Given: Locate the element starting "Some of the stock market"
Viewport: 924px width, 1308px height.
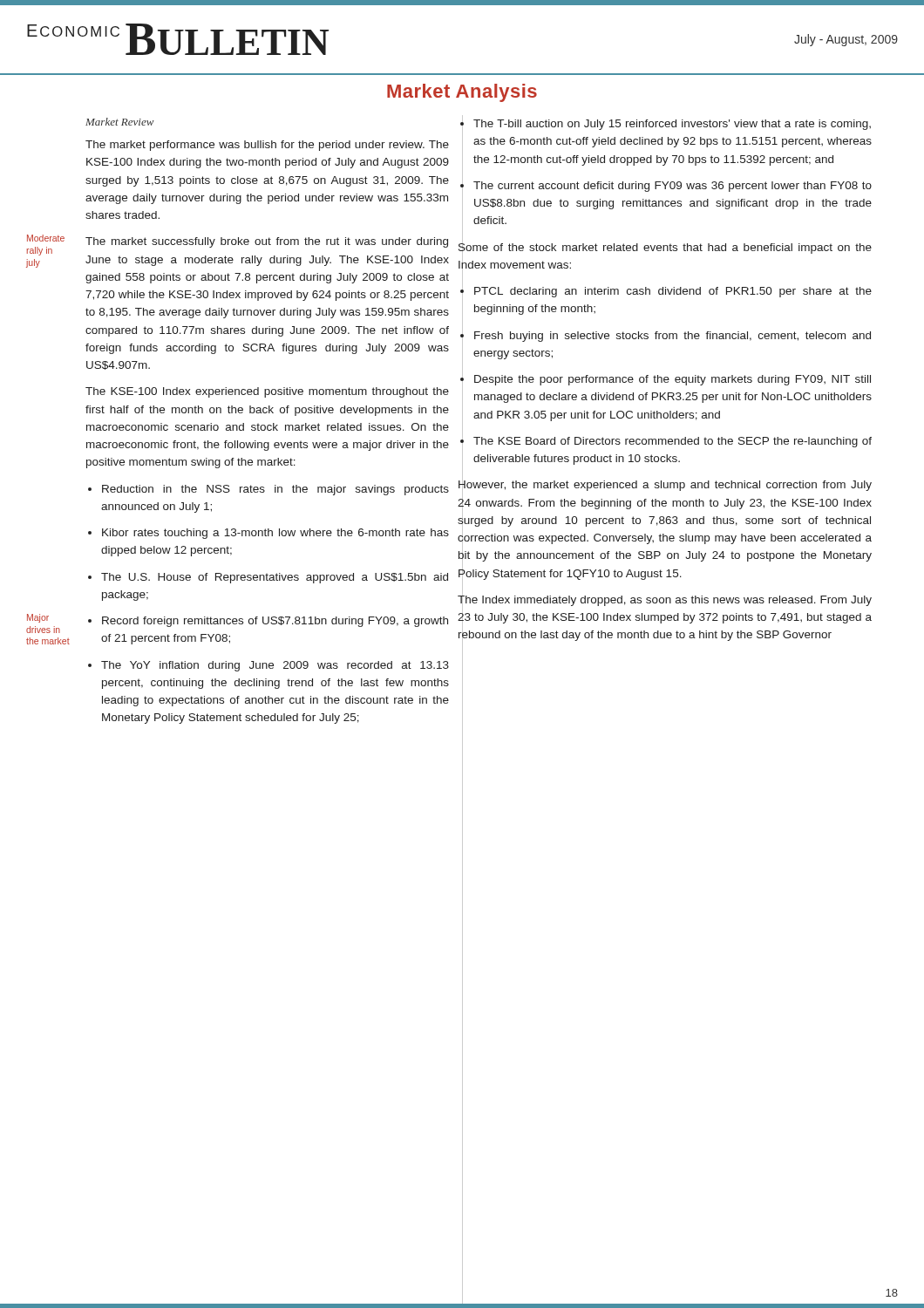Looking at the screenshot, I should point(665,256).
